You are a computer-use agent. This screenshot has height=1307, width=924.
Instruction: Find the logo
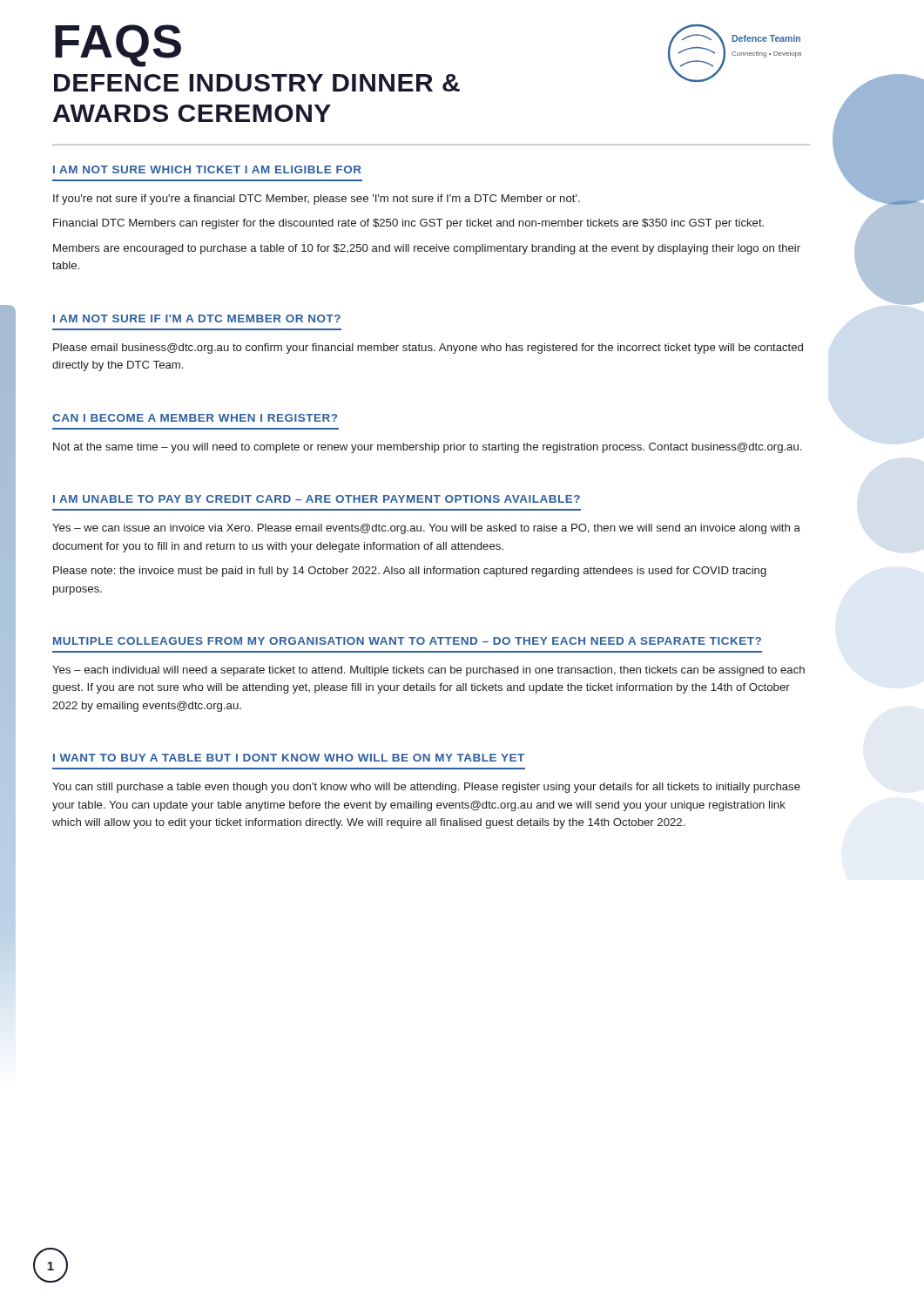click(x=734, y=55)
